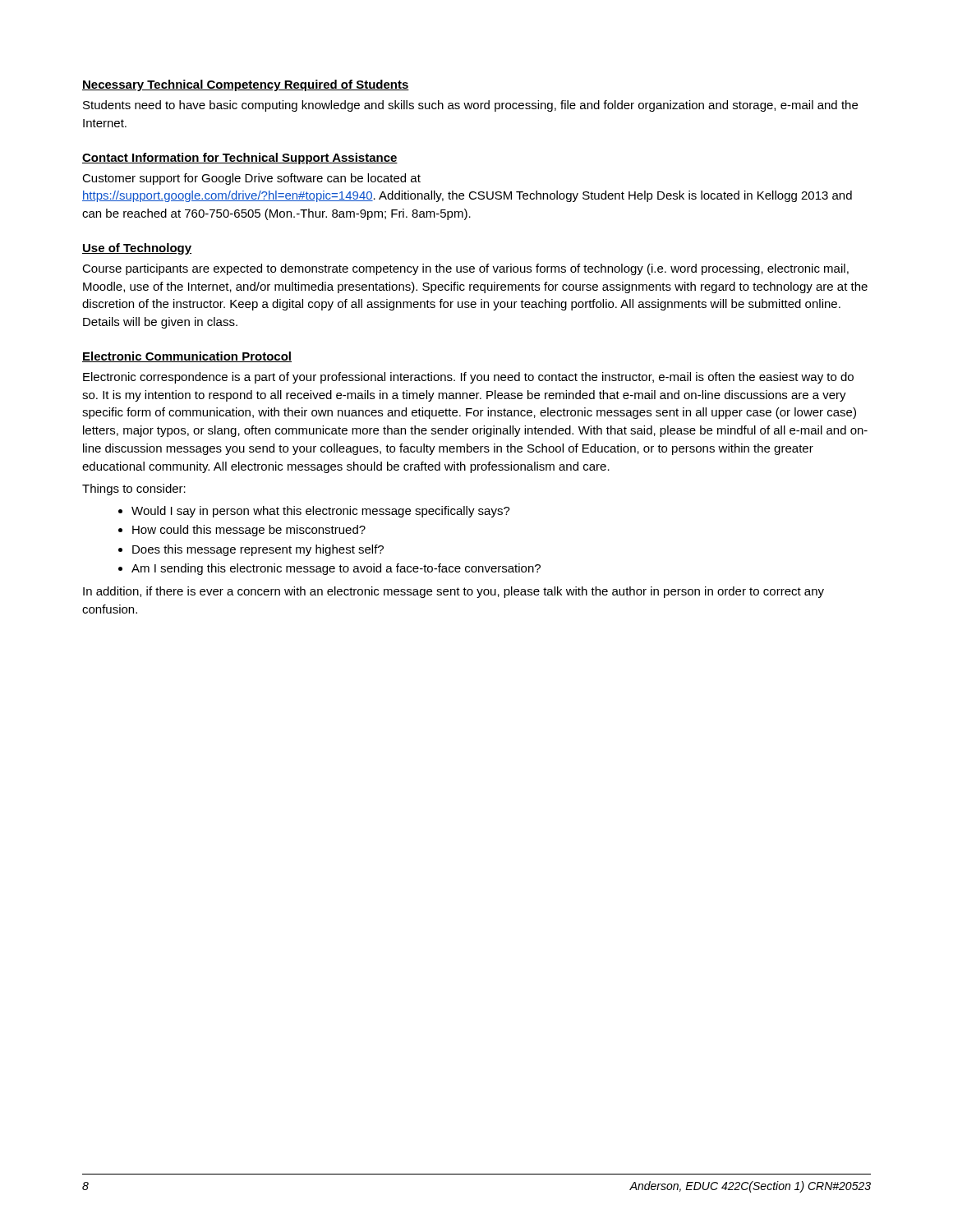This screenshot has height=1232, width=953.
Task: Locate the region starting "Necessary Technical Competency Required of Students"
Action: pos(245,84)
